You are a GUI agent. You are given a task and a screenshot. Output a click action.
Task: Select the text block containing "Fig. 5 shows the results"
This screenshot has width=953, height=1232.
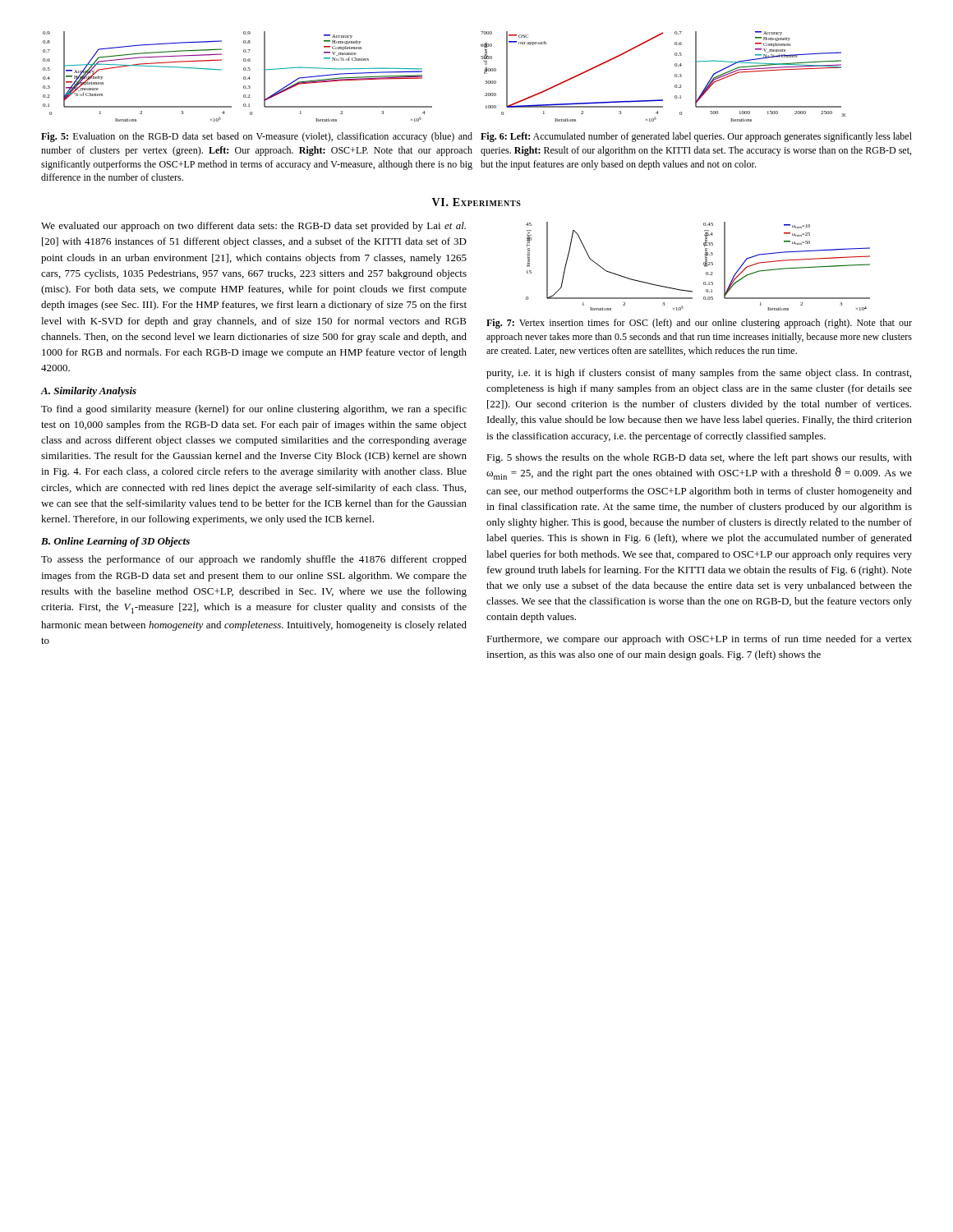[x=699, y=537]
